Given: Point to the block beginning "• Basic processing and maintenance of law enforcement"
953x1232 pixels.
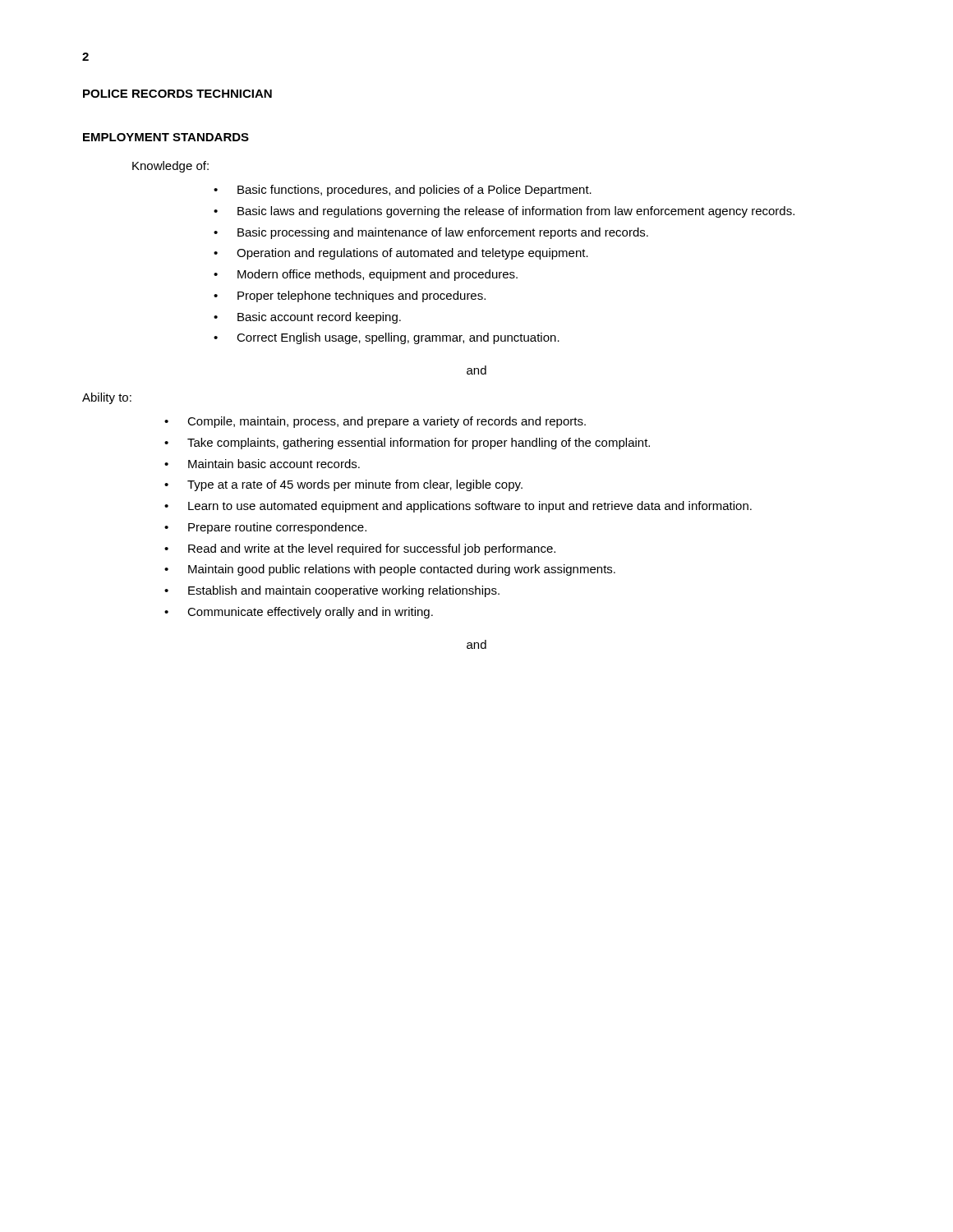Looking at the screenshot, I should (542, 232).
